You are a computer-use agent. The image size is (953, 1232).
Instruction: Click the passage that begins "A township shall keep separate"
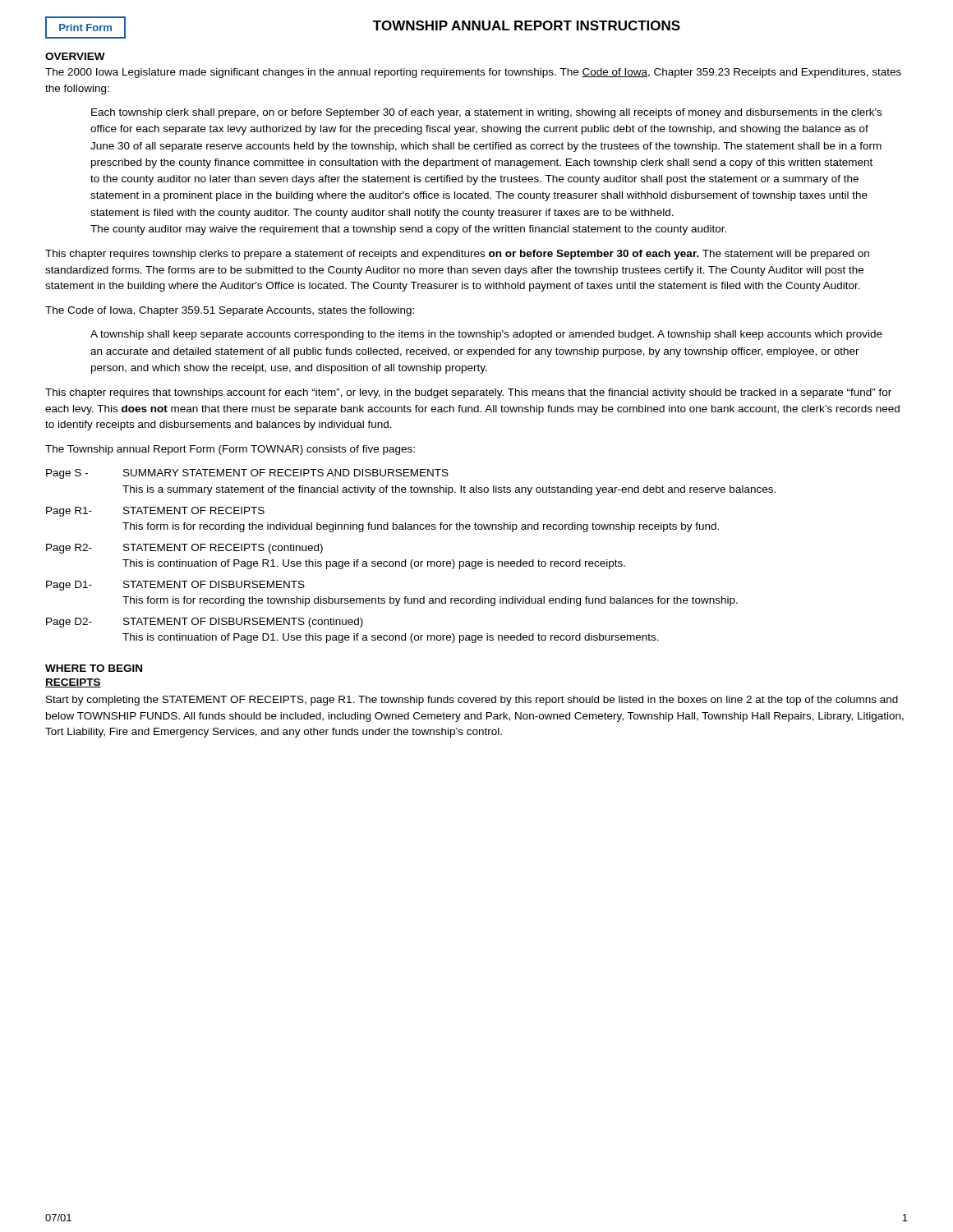point(486,351)
